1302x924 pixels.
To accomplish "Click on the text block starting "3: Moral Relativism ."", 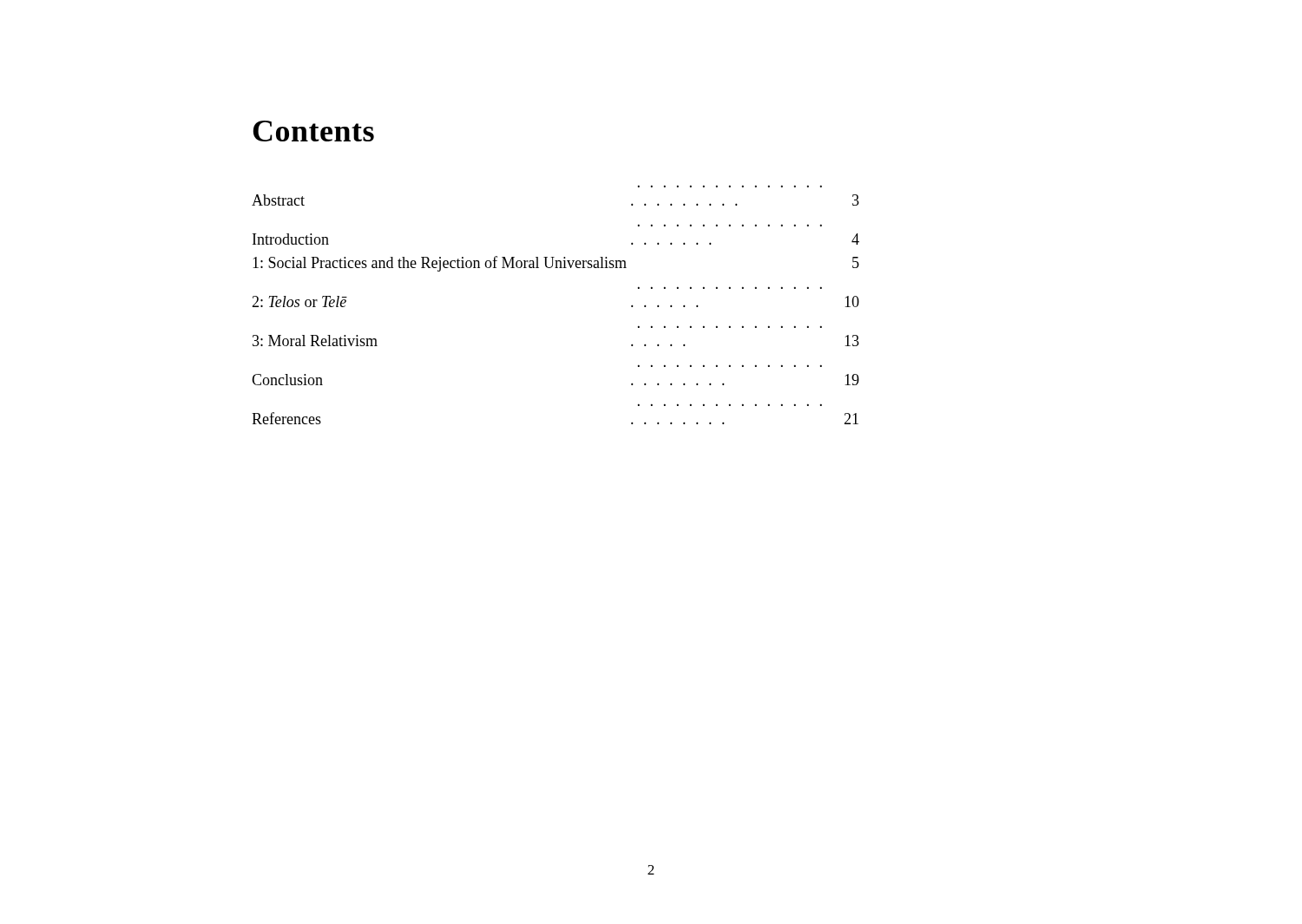I will (296, 341).
